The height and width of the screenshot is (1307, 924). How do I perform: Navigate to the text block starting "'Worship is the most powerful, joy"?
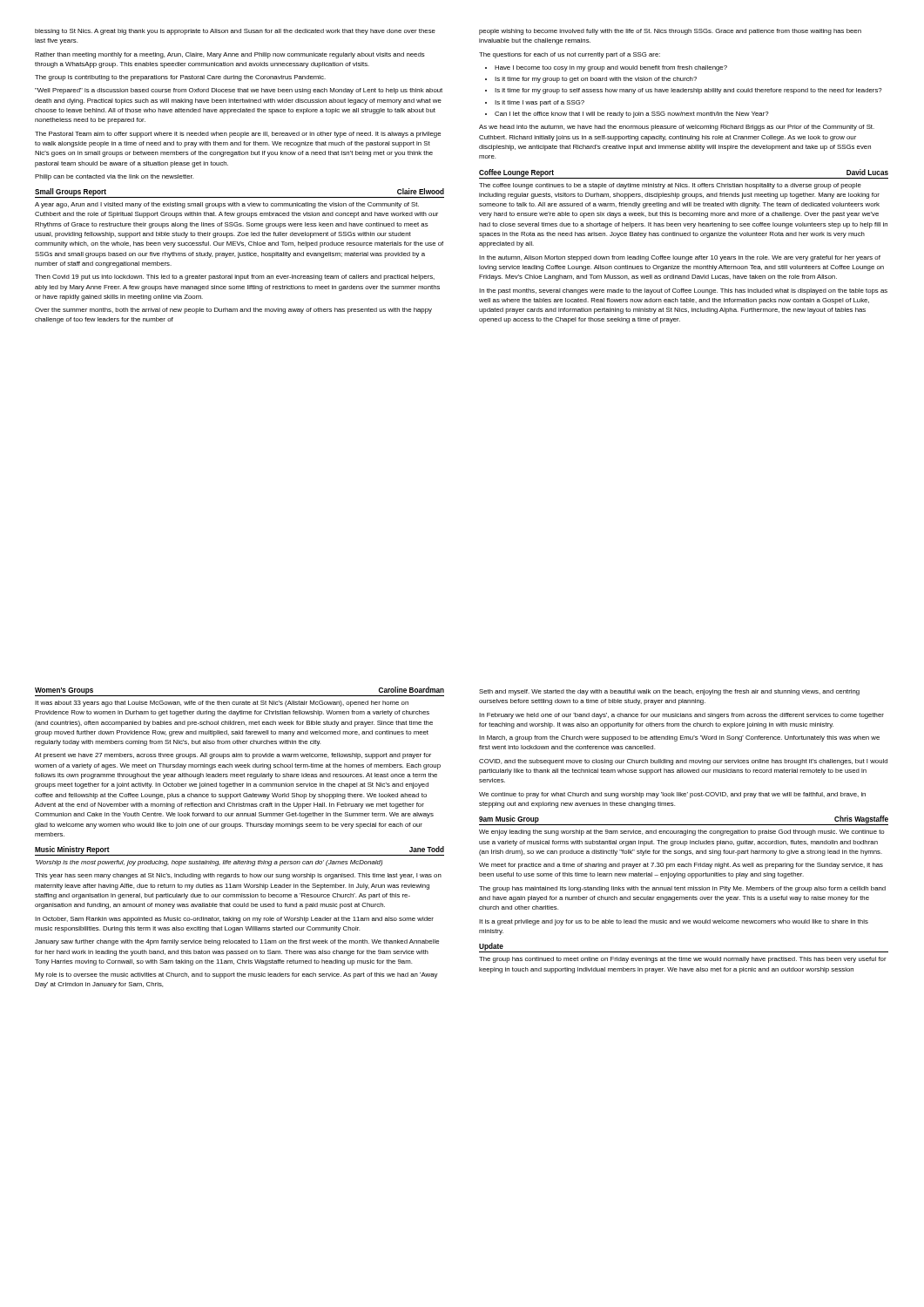(x=240, y=862)
